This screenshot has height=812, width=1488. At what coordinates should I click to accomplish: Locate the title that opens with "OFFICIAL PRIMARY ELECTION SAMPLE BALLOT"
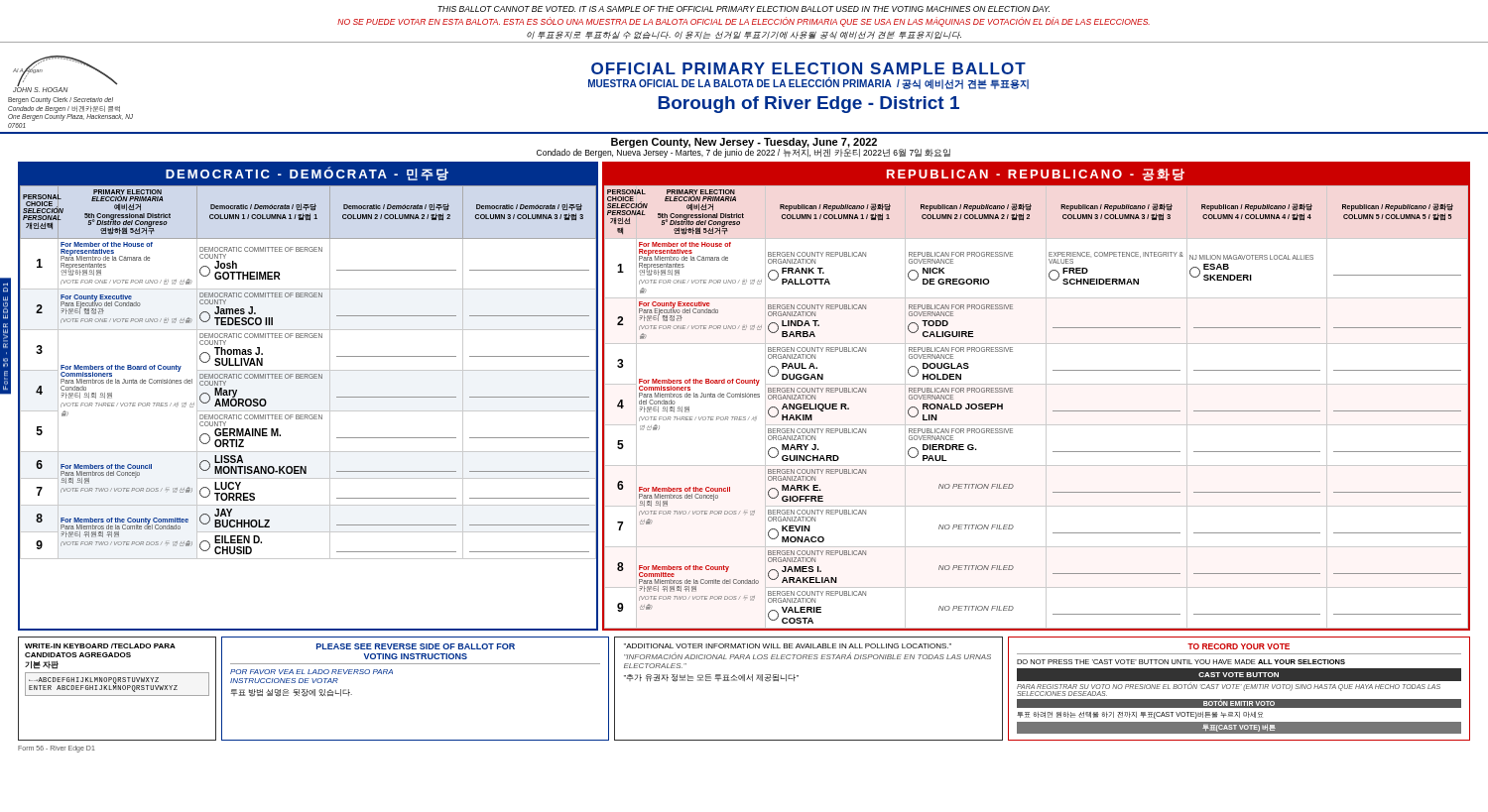tap(809, 87)
